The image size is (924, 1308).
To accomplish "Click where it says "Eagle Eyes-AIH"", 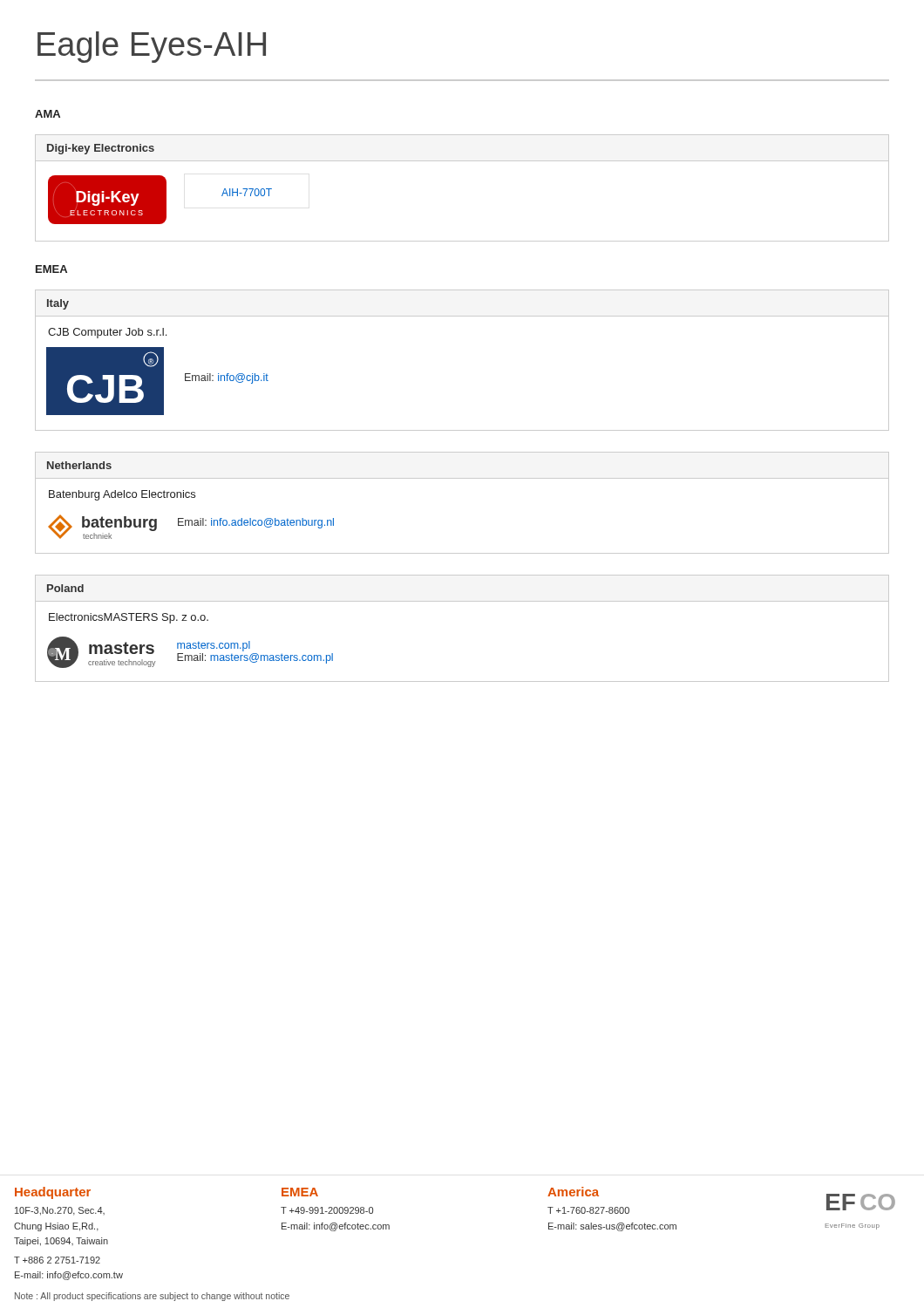I will tap(152, 47).
